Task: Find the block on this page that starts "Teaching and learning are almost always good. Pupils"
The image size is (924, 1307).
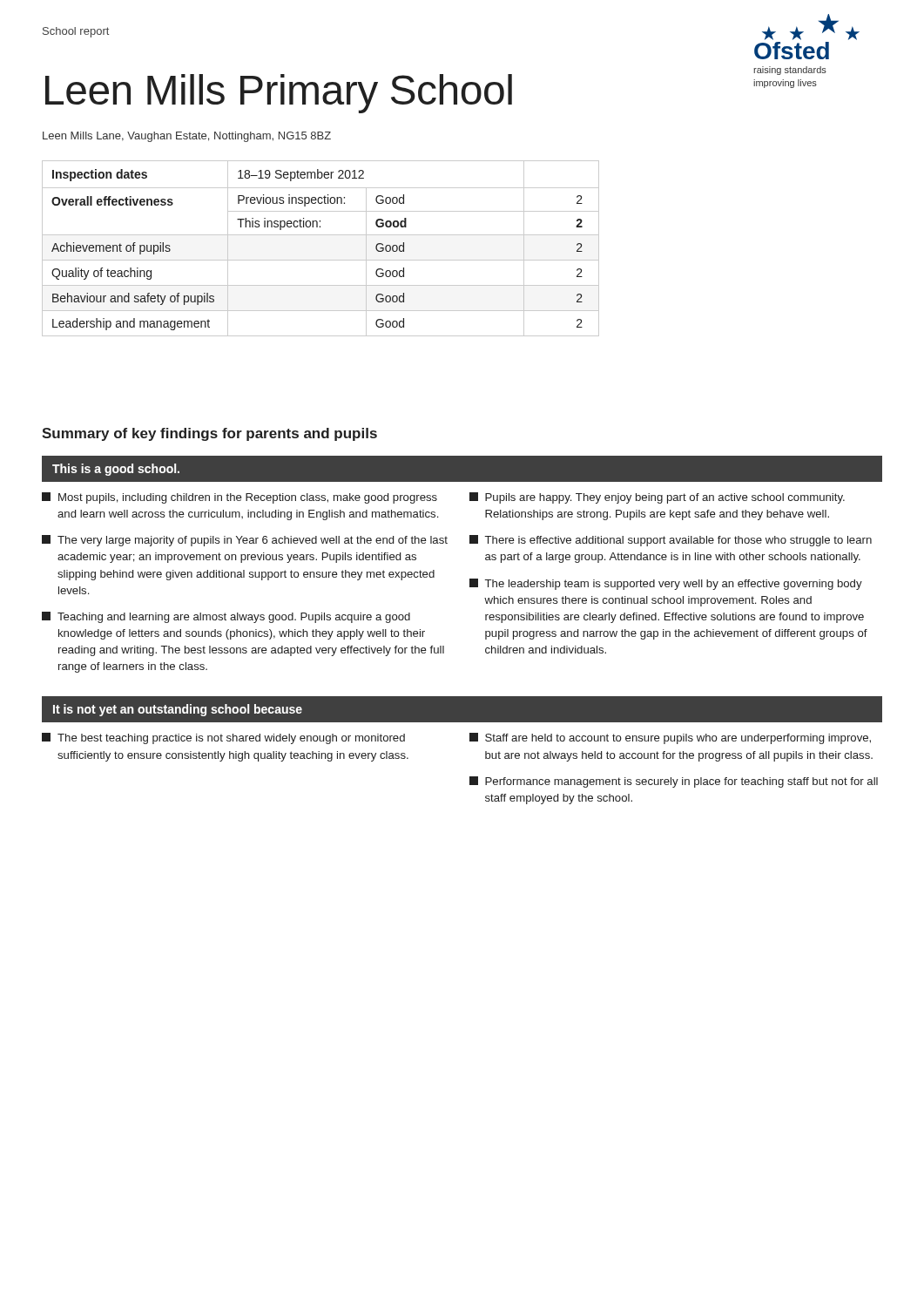Action: [245, 641]
